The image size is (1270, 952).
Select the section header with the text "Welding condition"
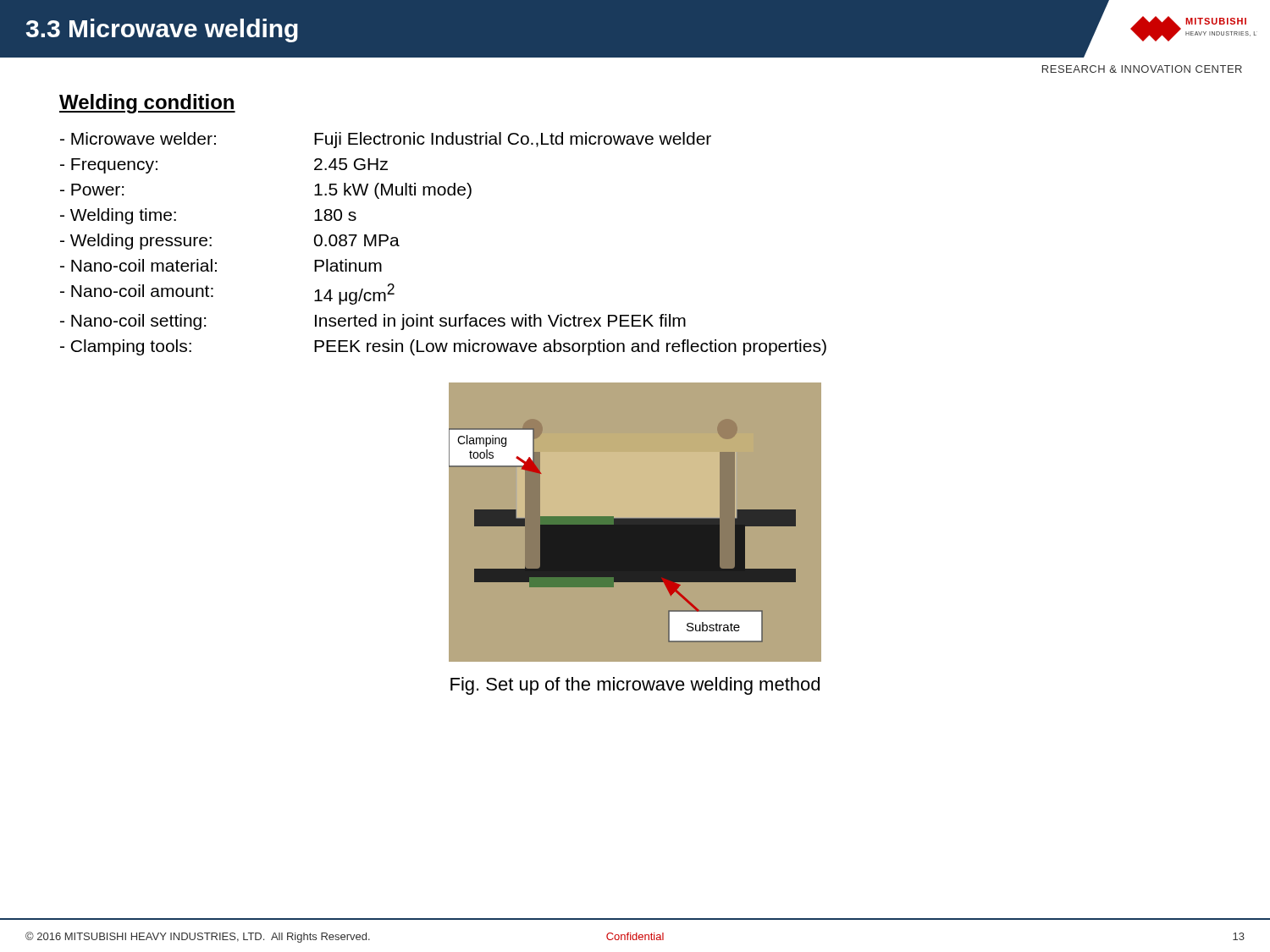(147, 102)
